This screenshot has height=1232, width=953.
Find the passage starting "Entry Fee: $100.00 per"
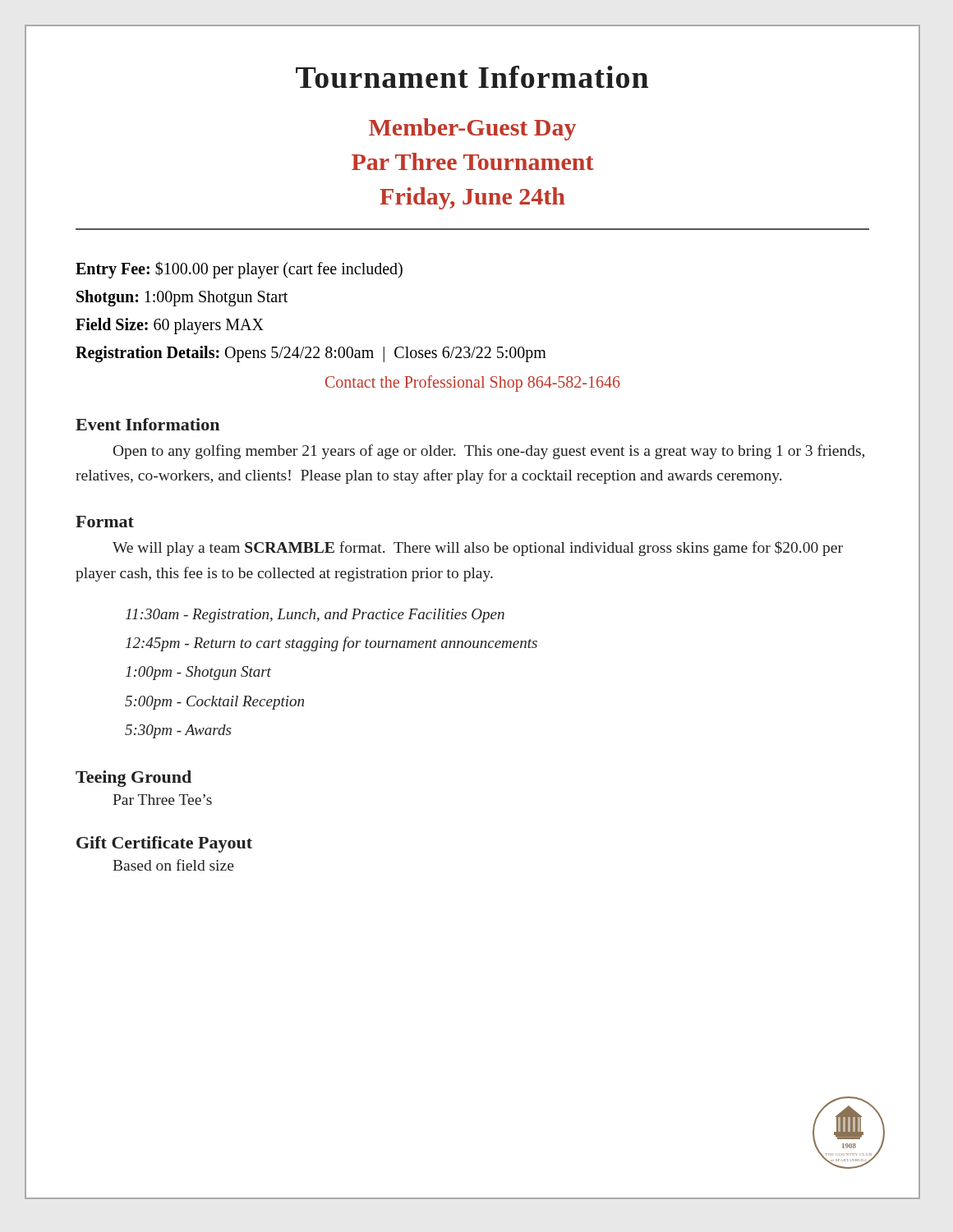point(239,270)
